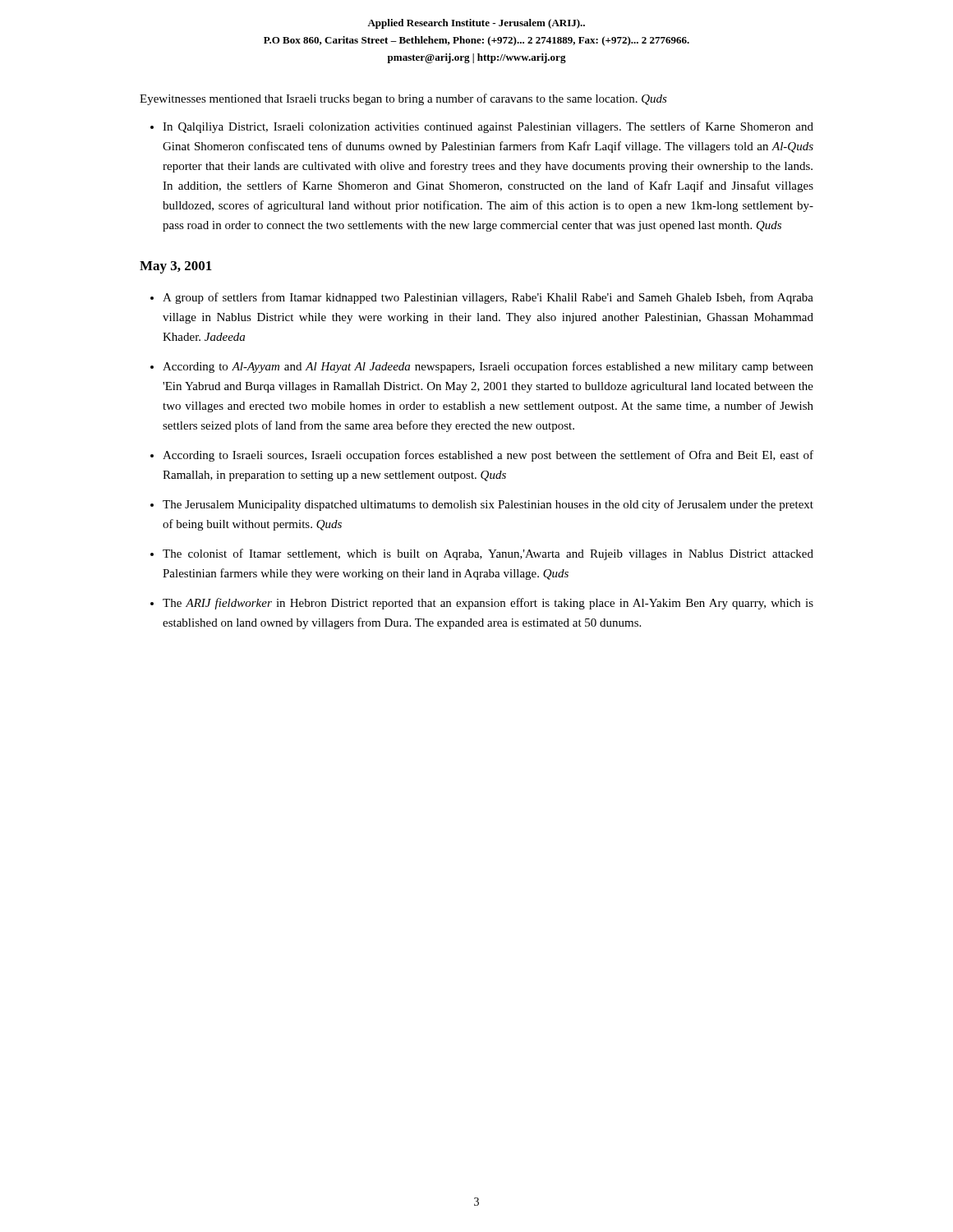953x1232 pixels.
Task: Where is the passage that starts "The colonist of Itamar settlement, which is built"?
Action: pos(488,564)
